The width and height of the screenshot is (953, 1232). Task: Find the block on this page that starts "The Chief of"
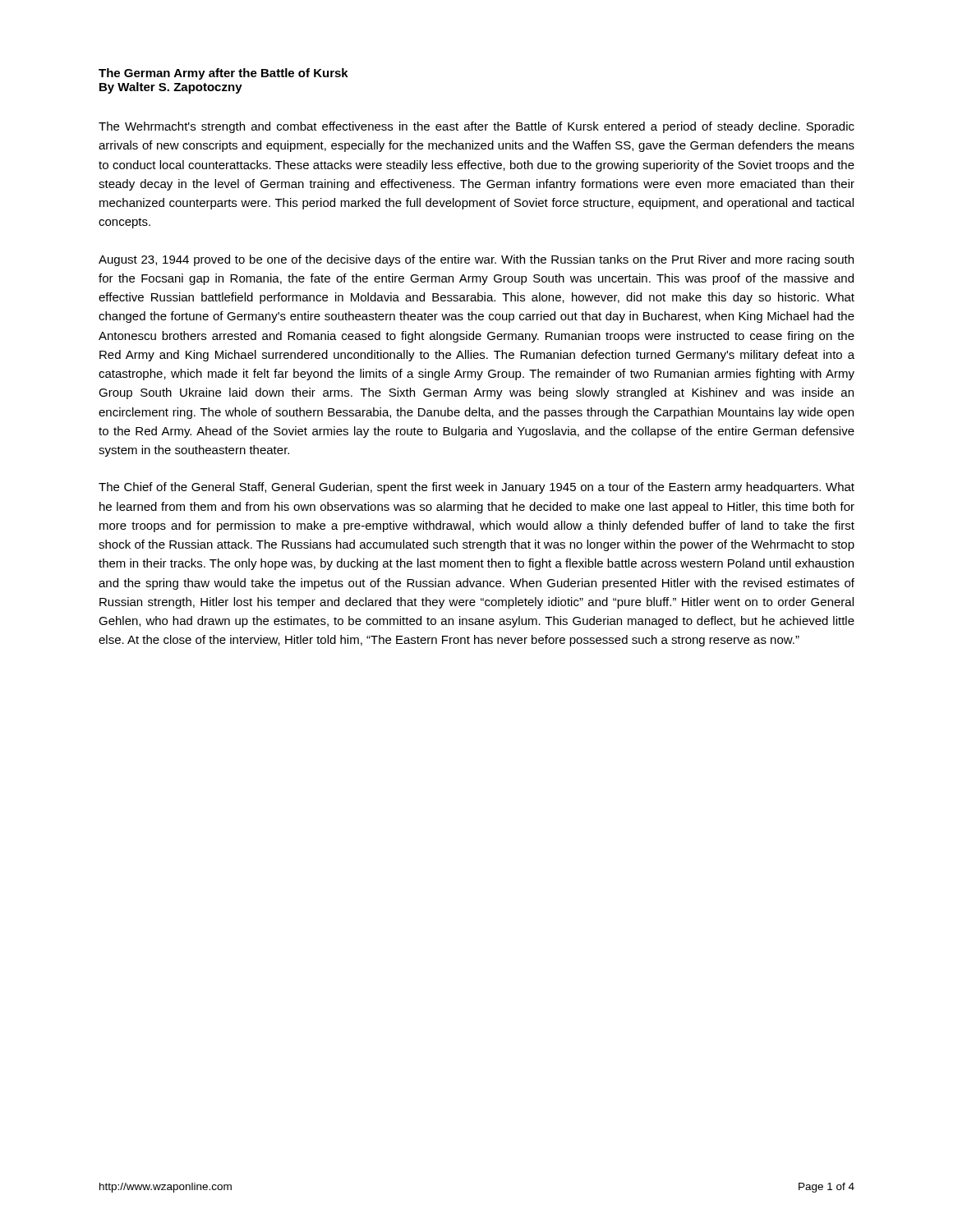pos(476,563)
